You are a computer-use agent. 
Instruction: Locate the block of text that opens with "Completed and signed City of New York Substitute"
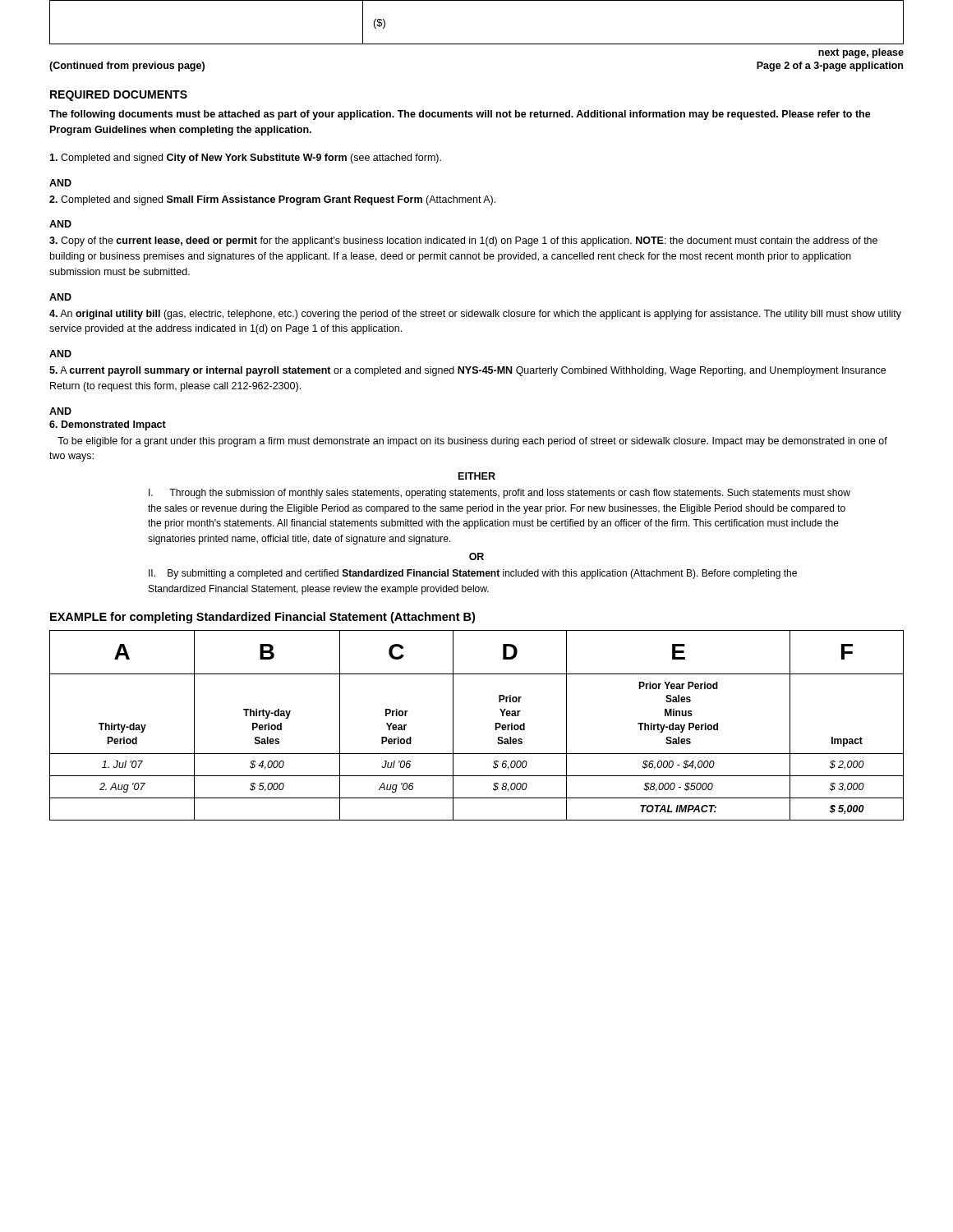(x=246, y=158)
